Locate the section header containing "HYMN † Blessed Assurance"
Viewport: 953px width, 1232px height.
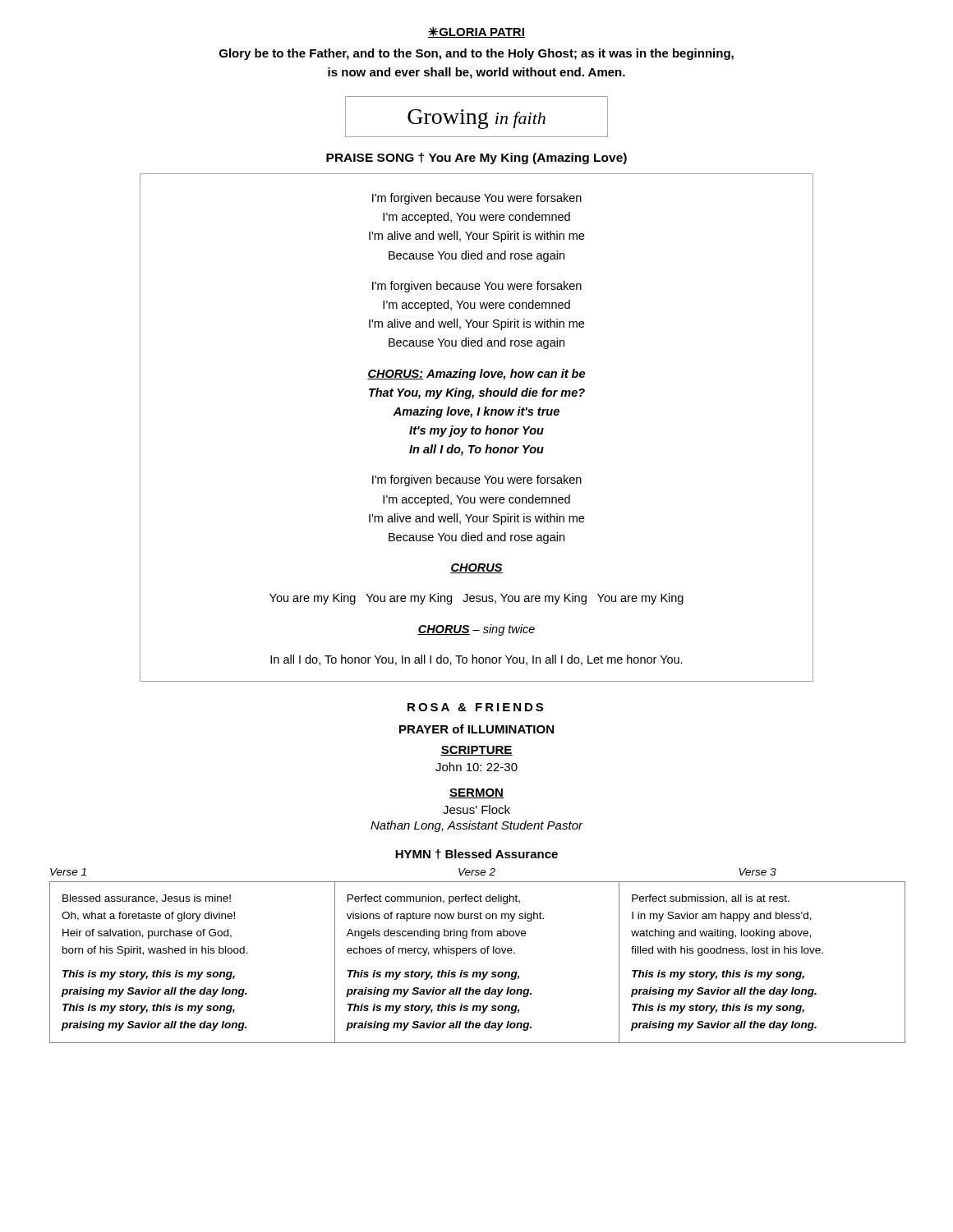coord(476,854)
